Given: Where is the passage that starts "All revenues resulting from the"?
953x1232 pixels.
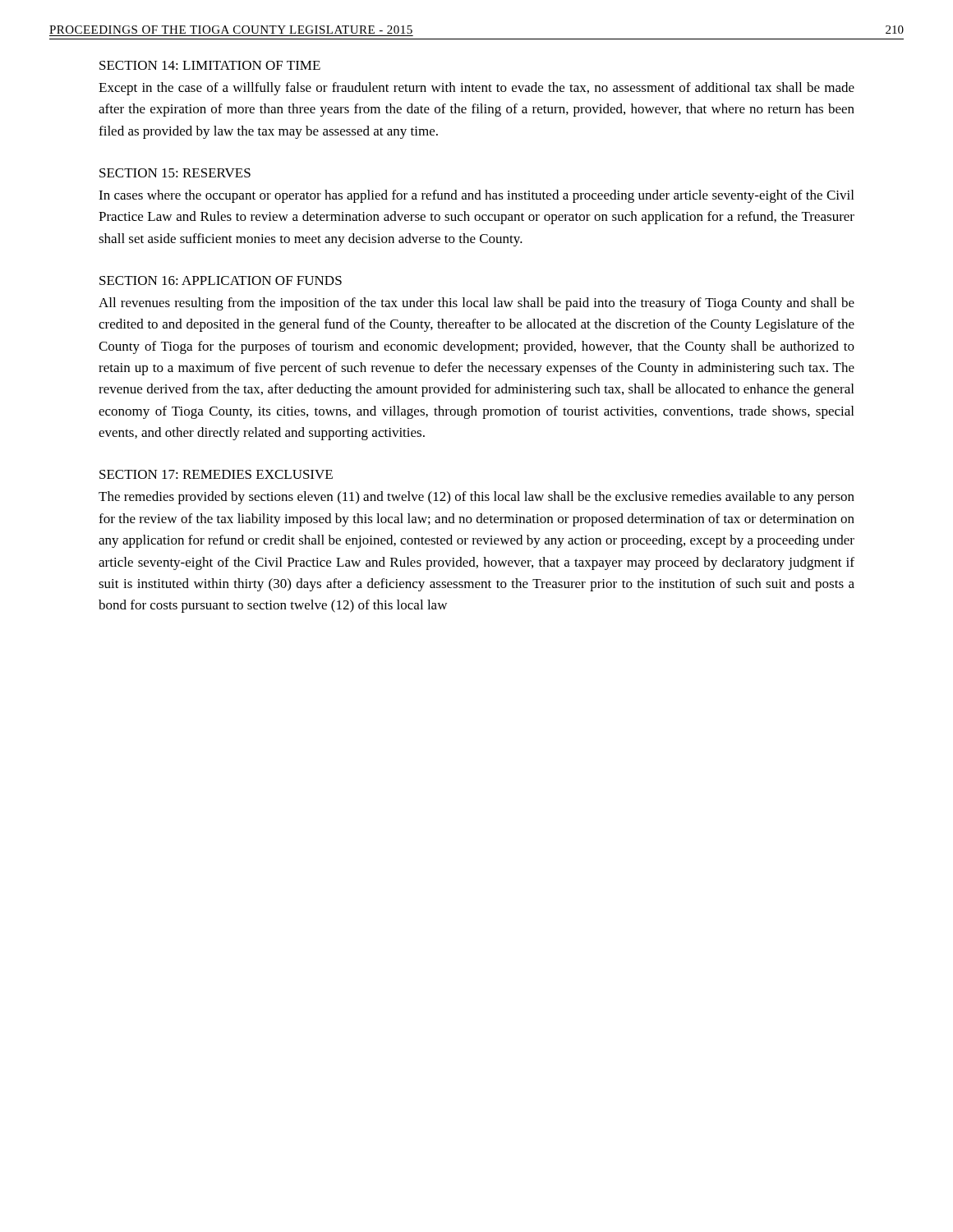Looking at the screenshot, I should pos(476,368).
